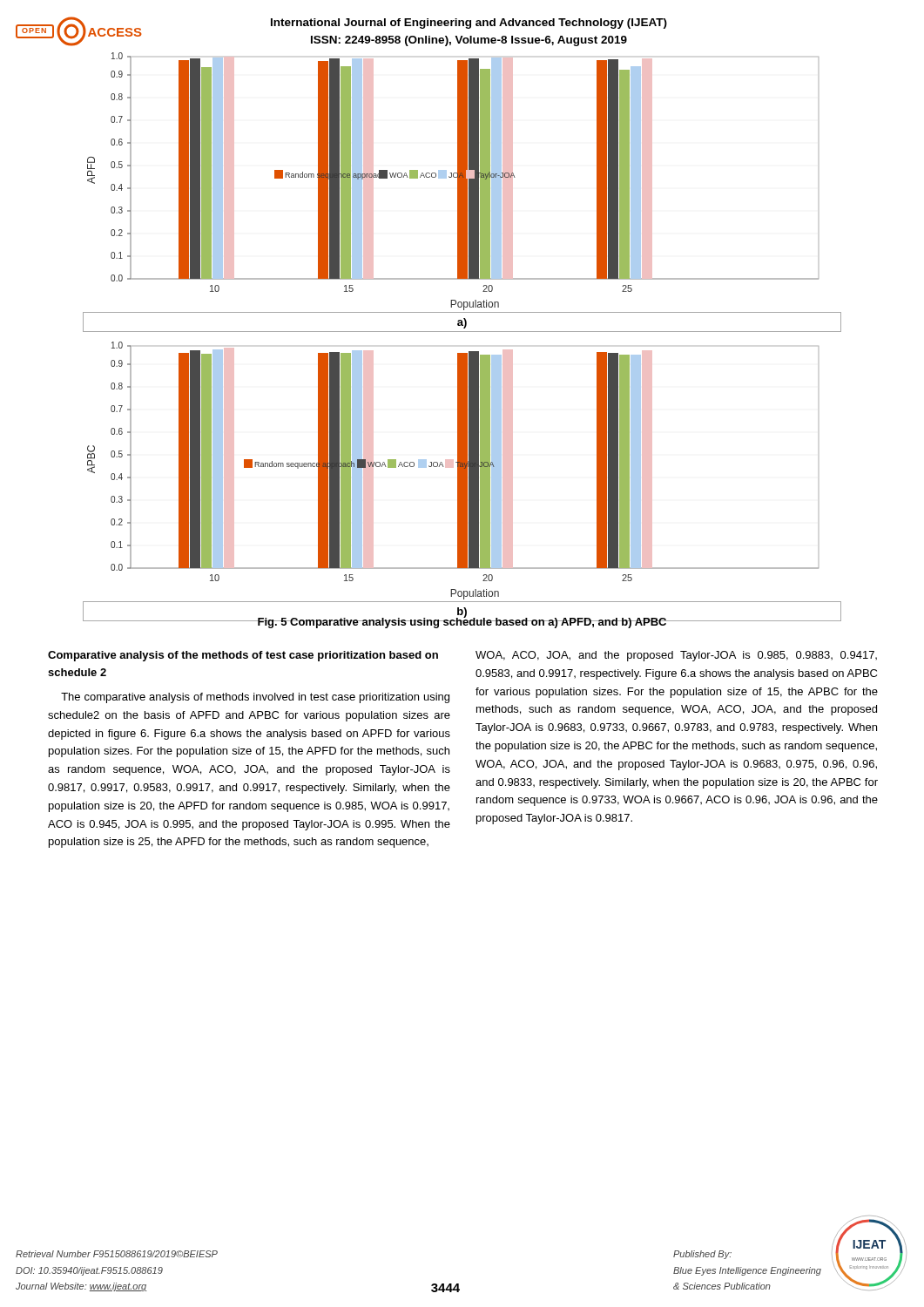Find the block on this page that starts "The comparative analysis of methods involved in"
Viewport: 924px width, 1307px height.
[249, 769]
